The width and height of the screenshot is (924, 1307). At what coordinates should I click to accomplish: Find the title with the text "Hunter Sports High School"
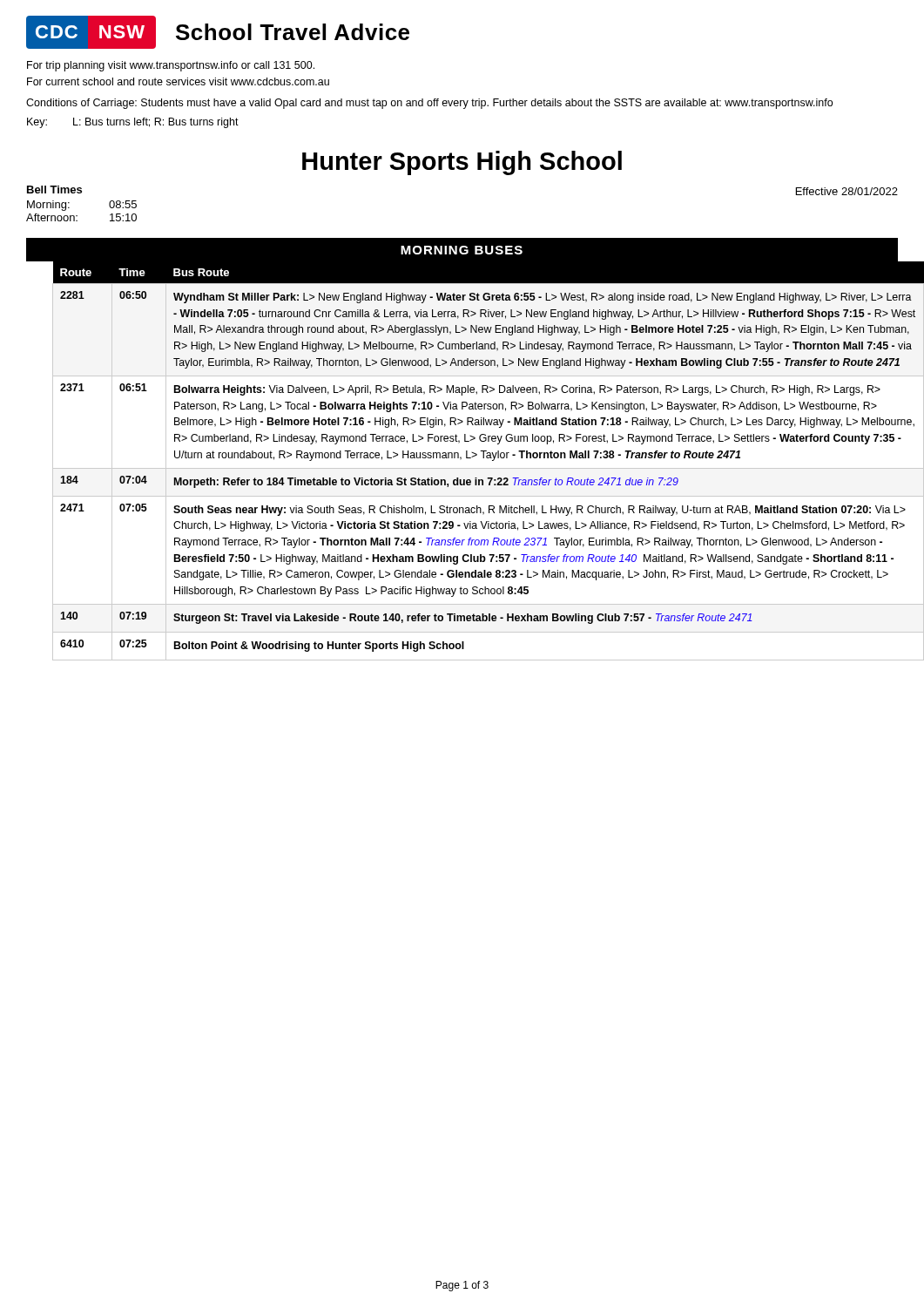click(462, 161)
